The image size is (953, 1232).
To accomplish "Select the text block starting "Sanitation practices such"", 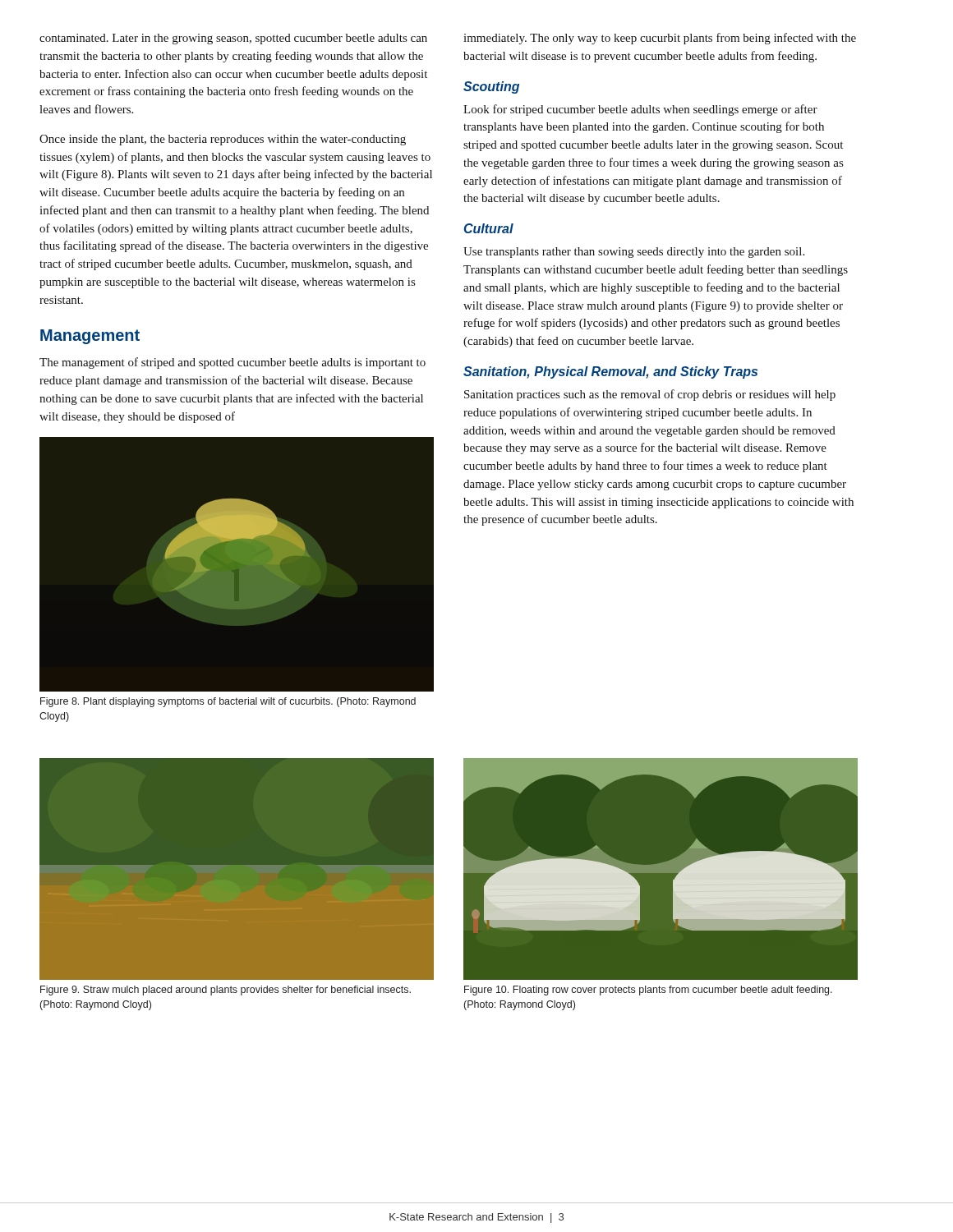I will pos(661,458).
